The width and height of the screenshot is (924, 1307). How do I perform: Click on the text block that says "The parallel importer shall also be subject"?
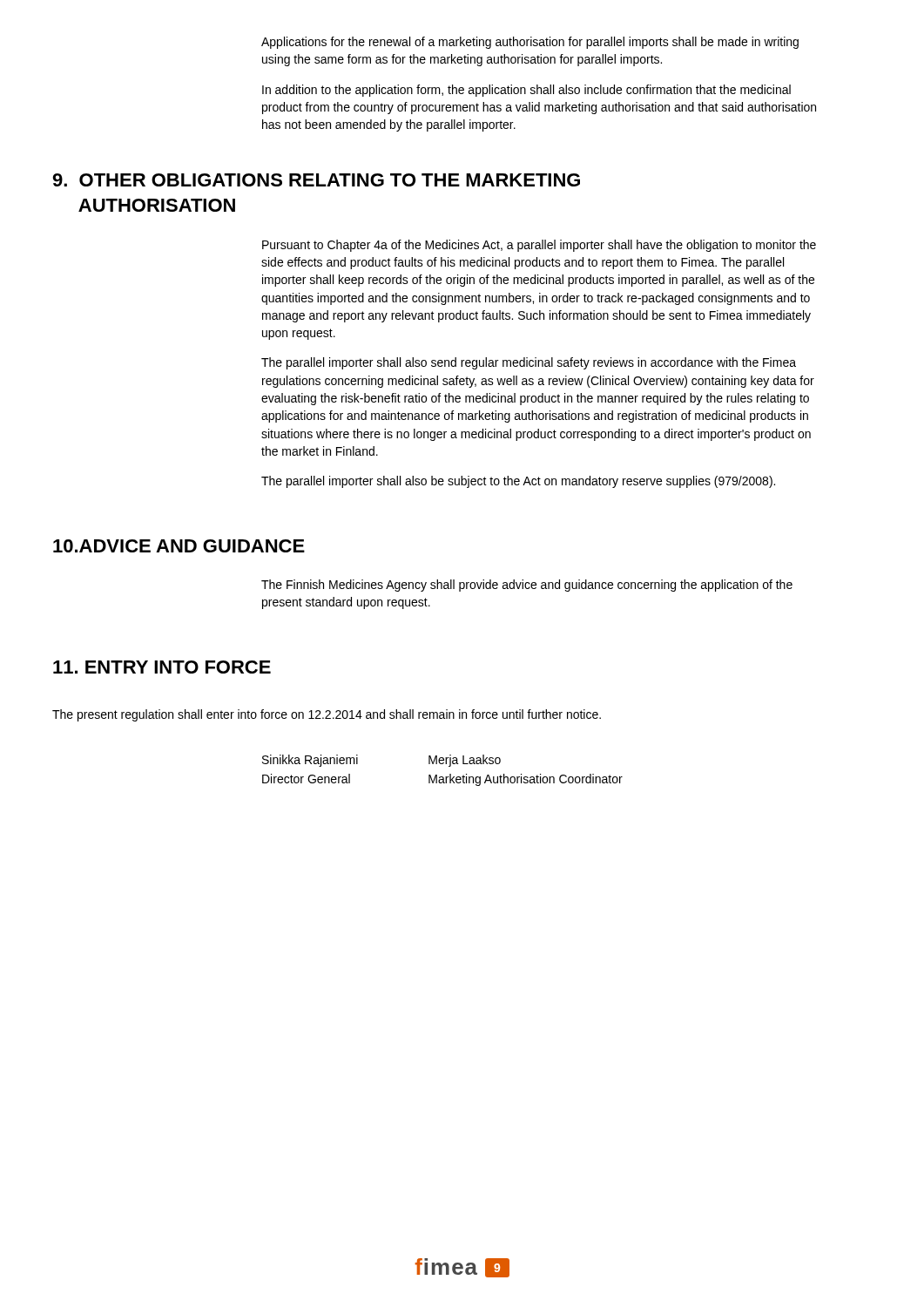tap(540, 481)
